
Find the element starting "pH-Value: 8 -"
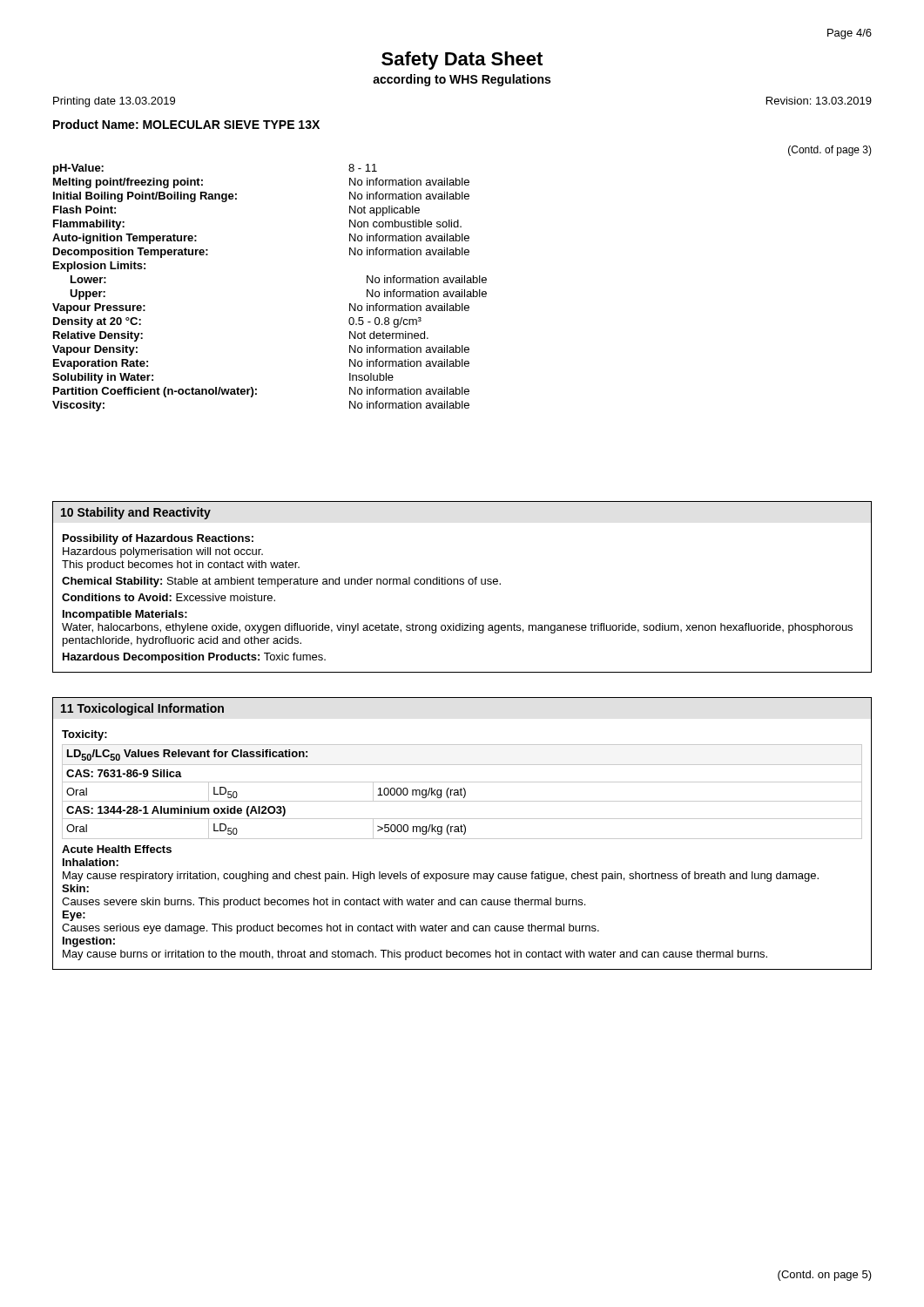tap(462, 286)
